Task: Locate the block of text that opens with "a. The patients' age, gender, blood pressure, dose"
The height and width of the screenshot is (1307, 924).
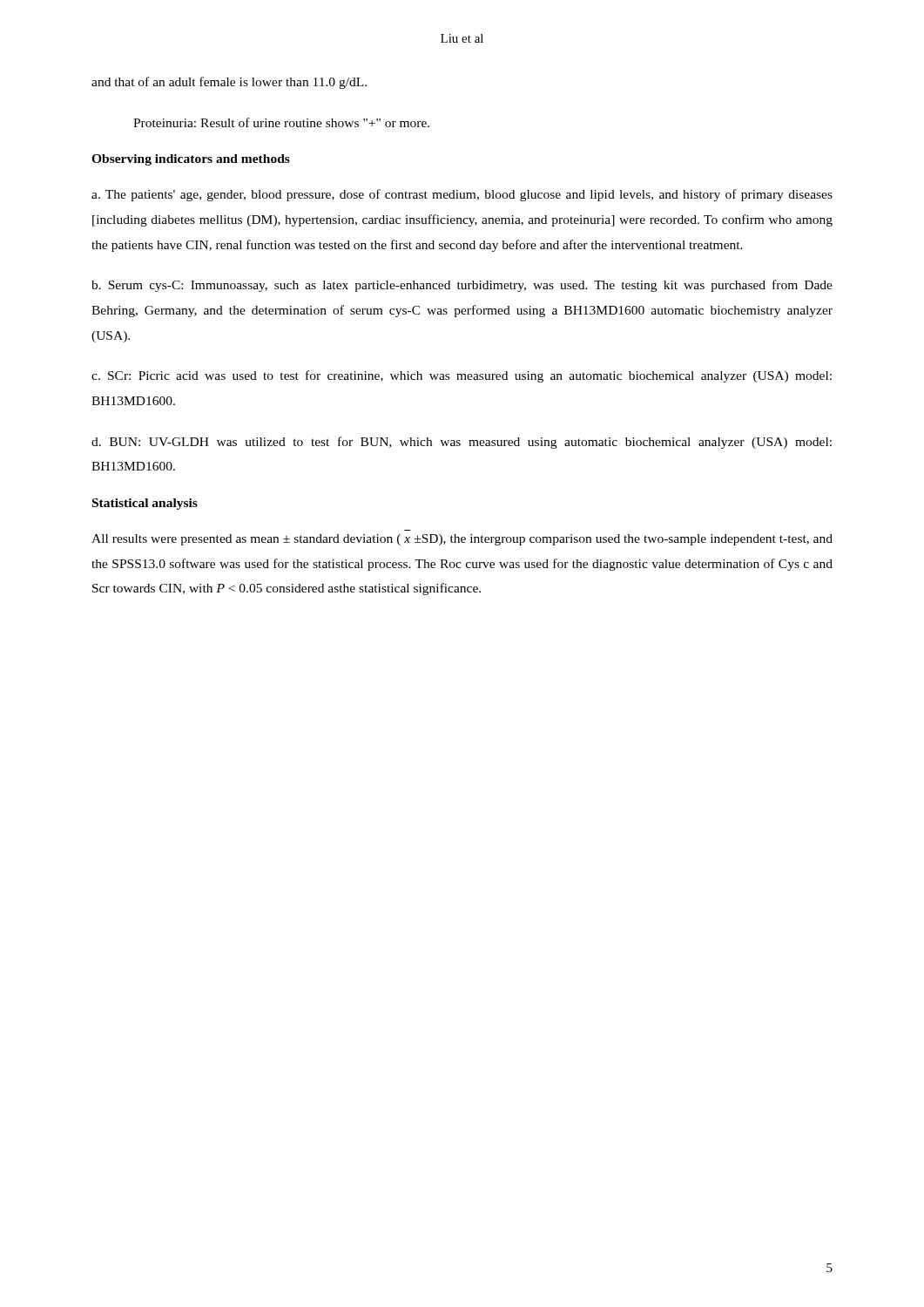Action: (x=462, y=219)
